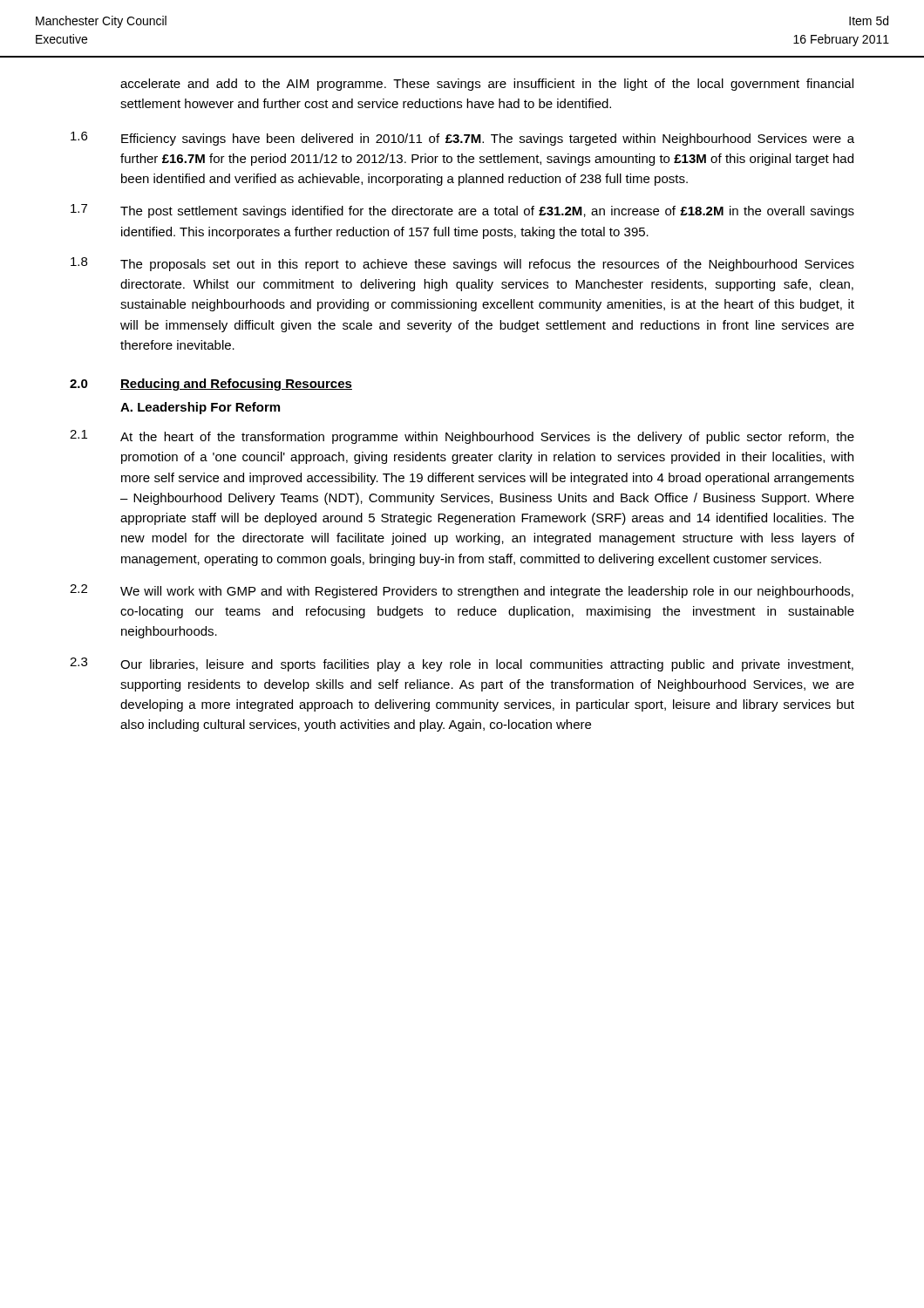Where does it say "2.0 Reducing and Refocusing Resources"?
Image resolution: width=924 pixels, height=1308 pixels.
coord(211,383)
